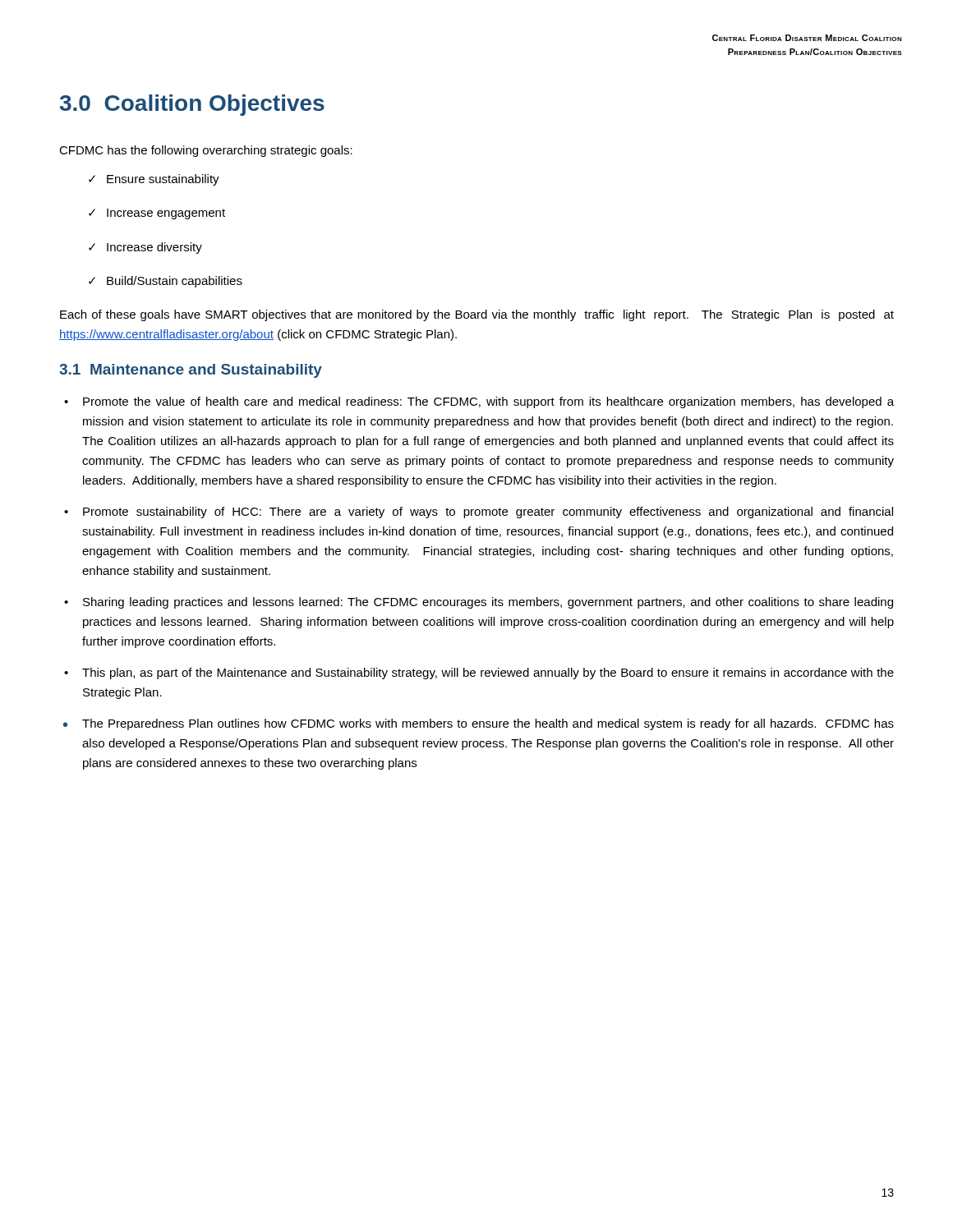The height and width of the screenshot is (1232, 953).
Task: Click on the block starting "Promote sustainability of"
Action: [476, 541]
